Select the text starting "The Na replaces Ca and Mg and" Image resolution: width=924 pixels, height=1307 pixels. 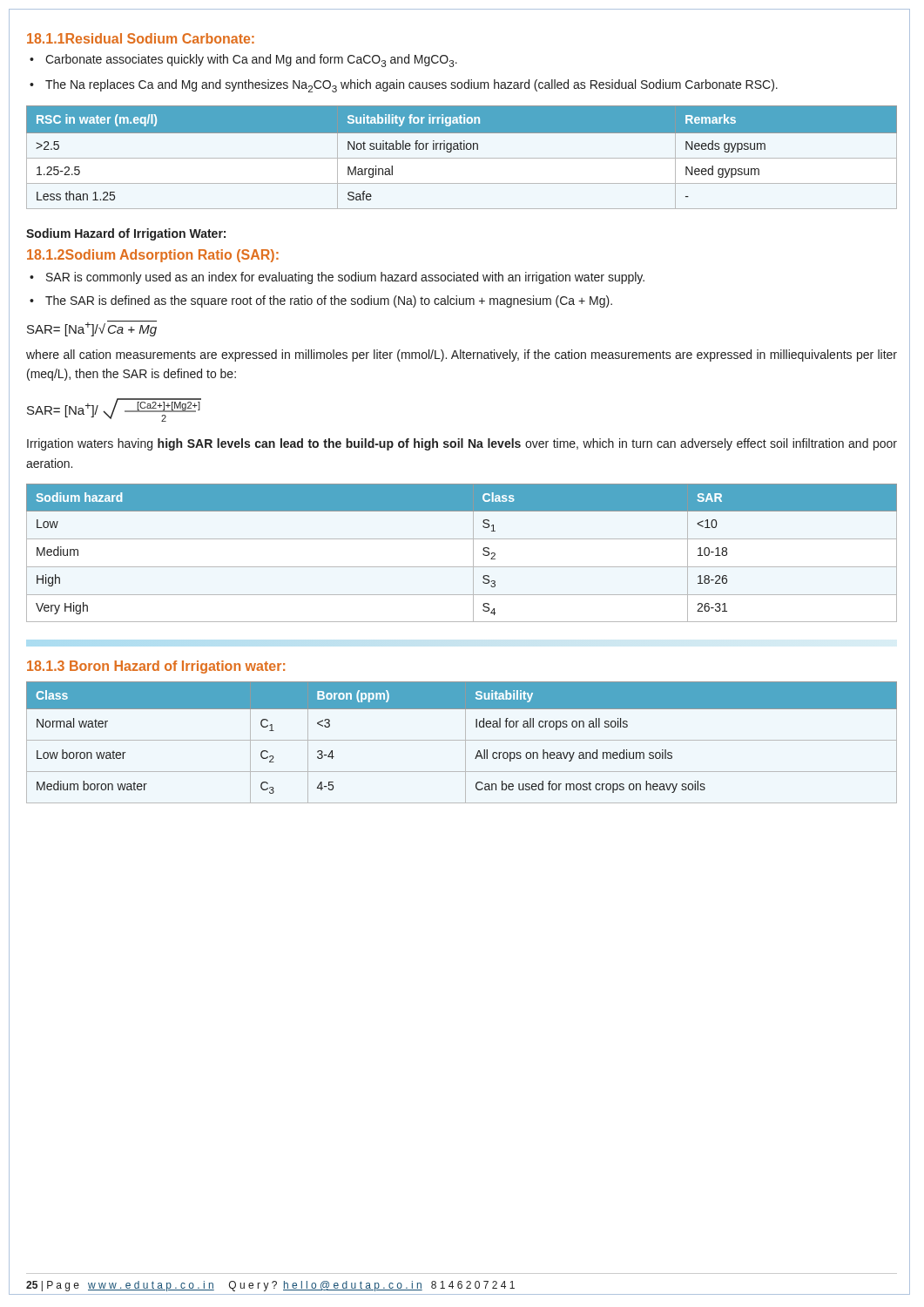click(412, 86)
